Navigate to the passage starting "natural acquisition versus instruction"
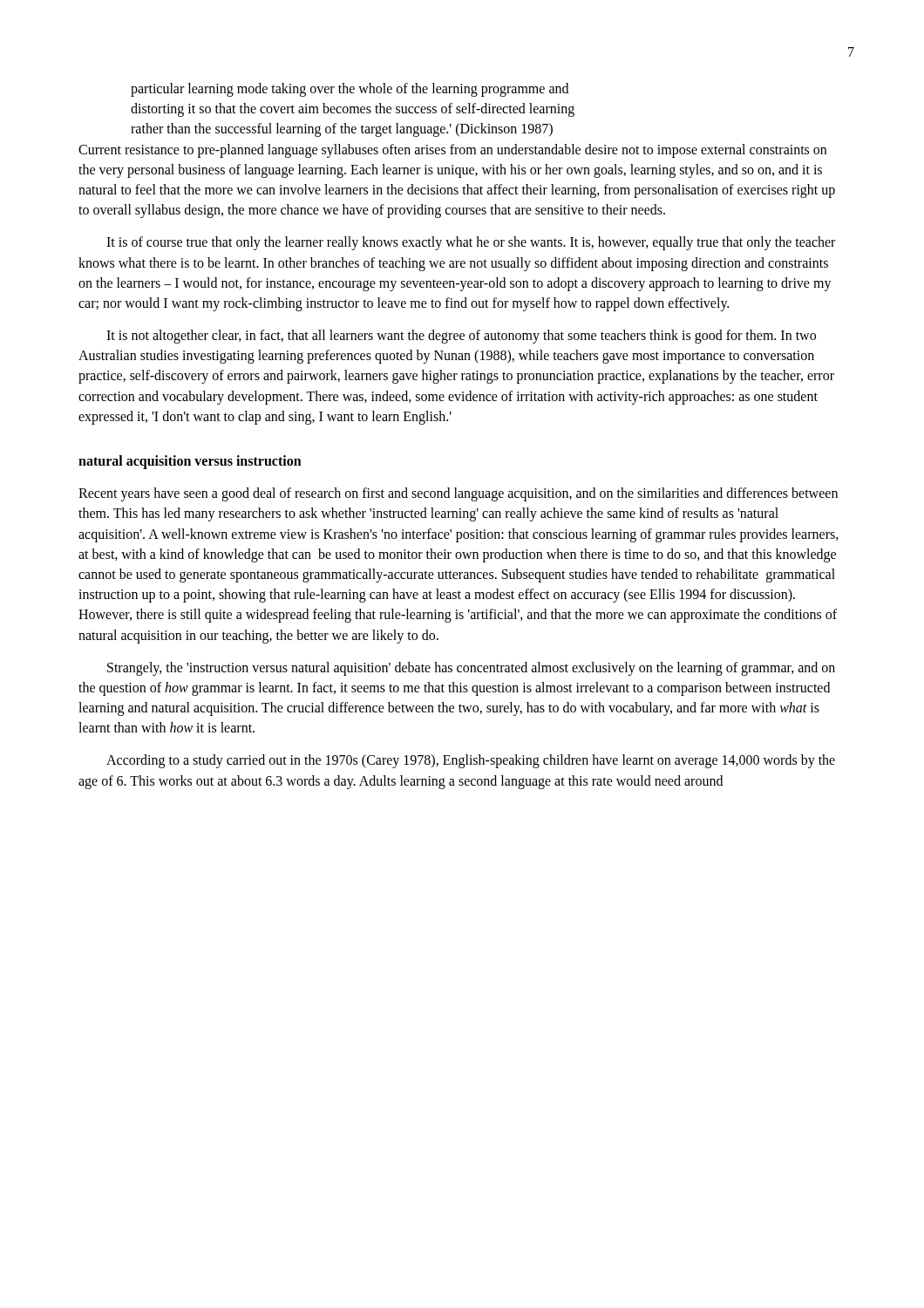 click(x=190, y=461)
